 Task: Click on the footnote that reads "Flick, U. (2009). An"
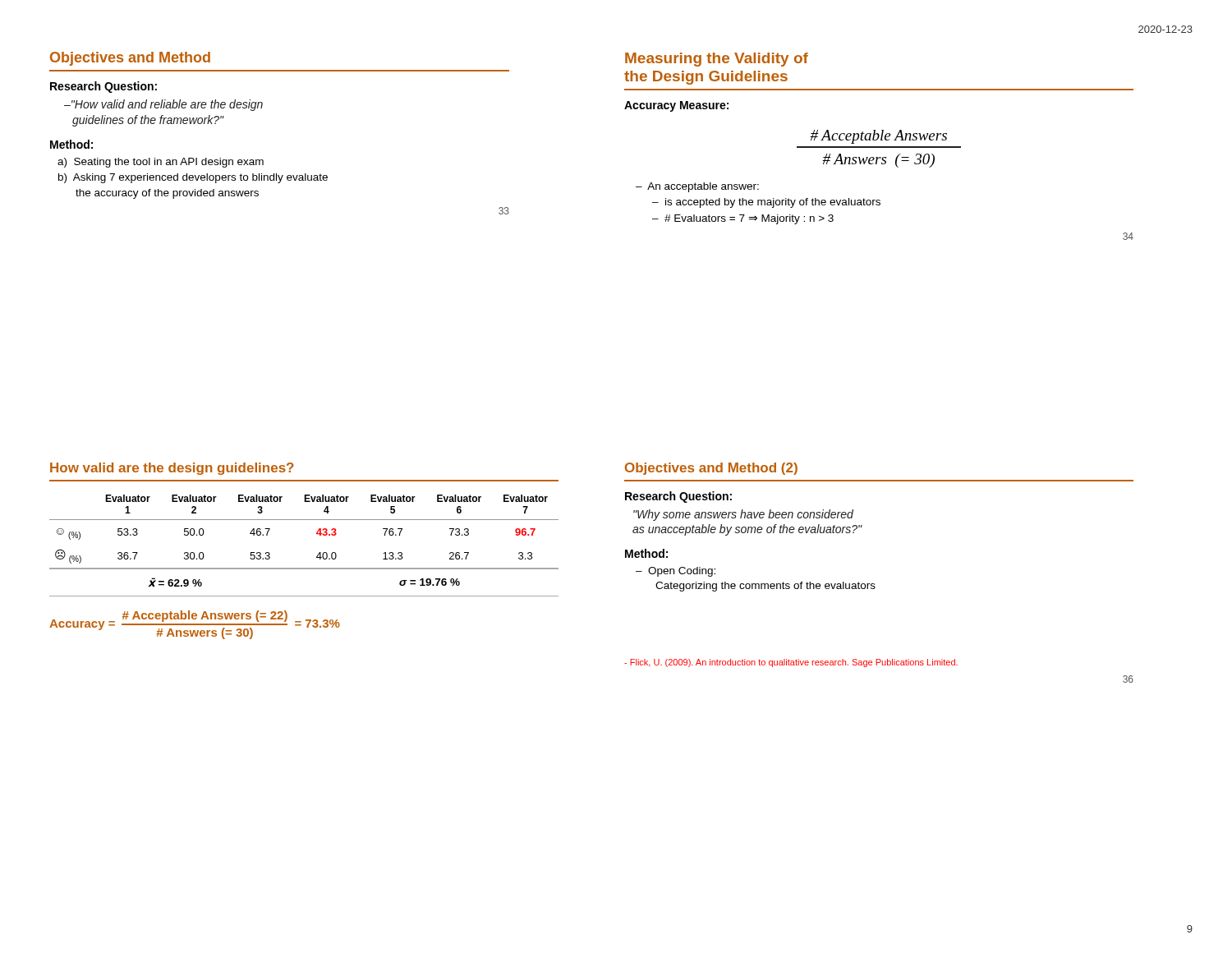click(791, 662)
